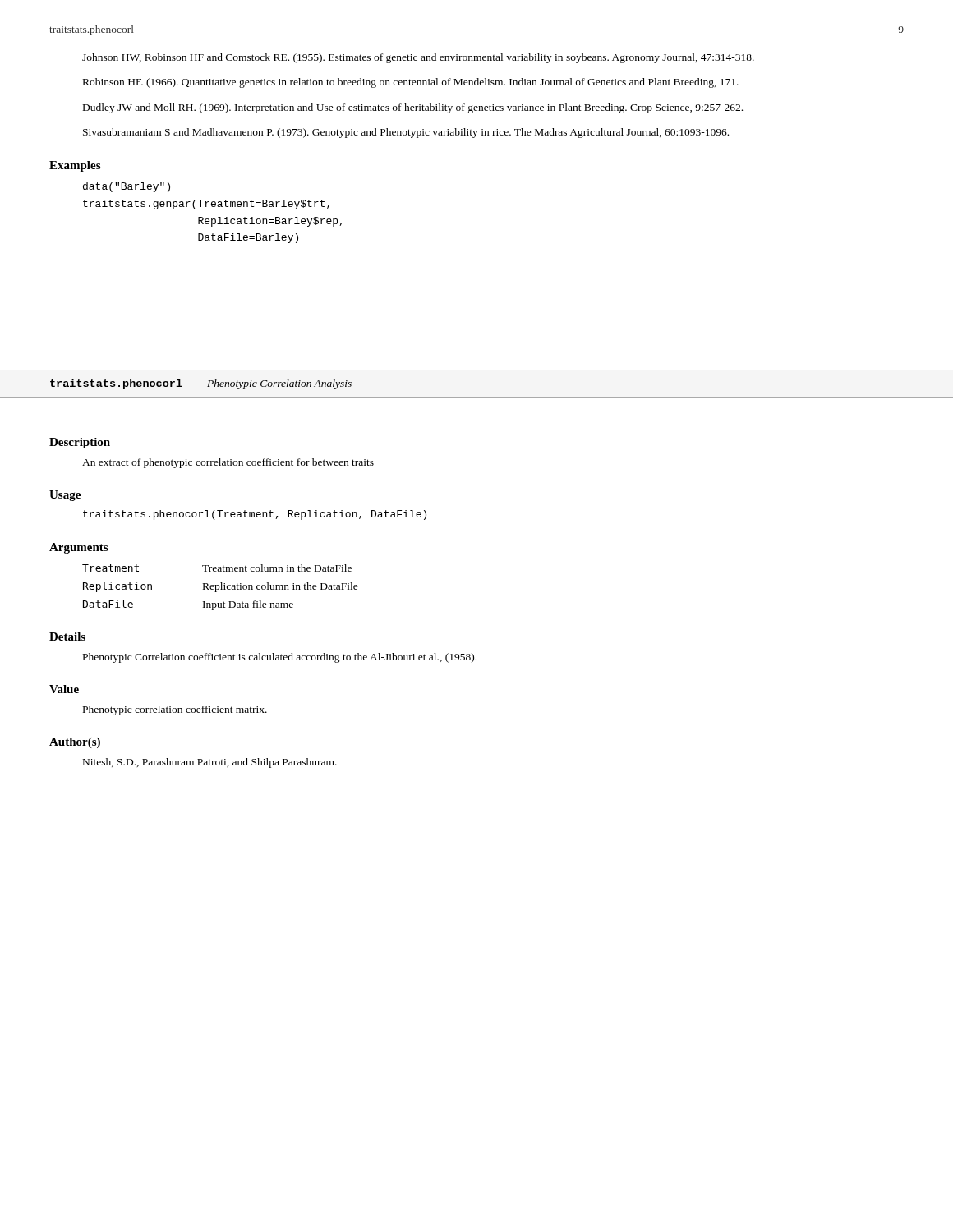Locate the text starting "Phenotypic correlation coefficient matrix."

[175, 709]
